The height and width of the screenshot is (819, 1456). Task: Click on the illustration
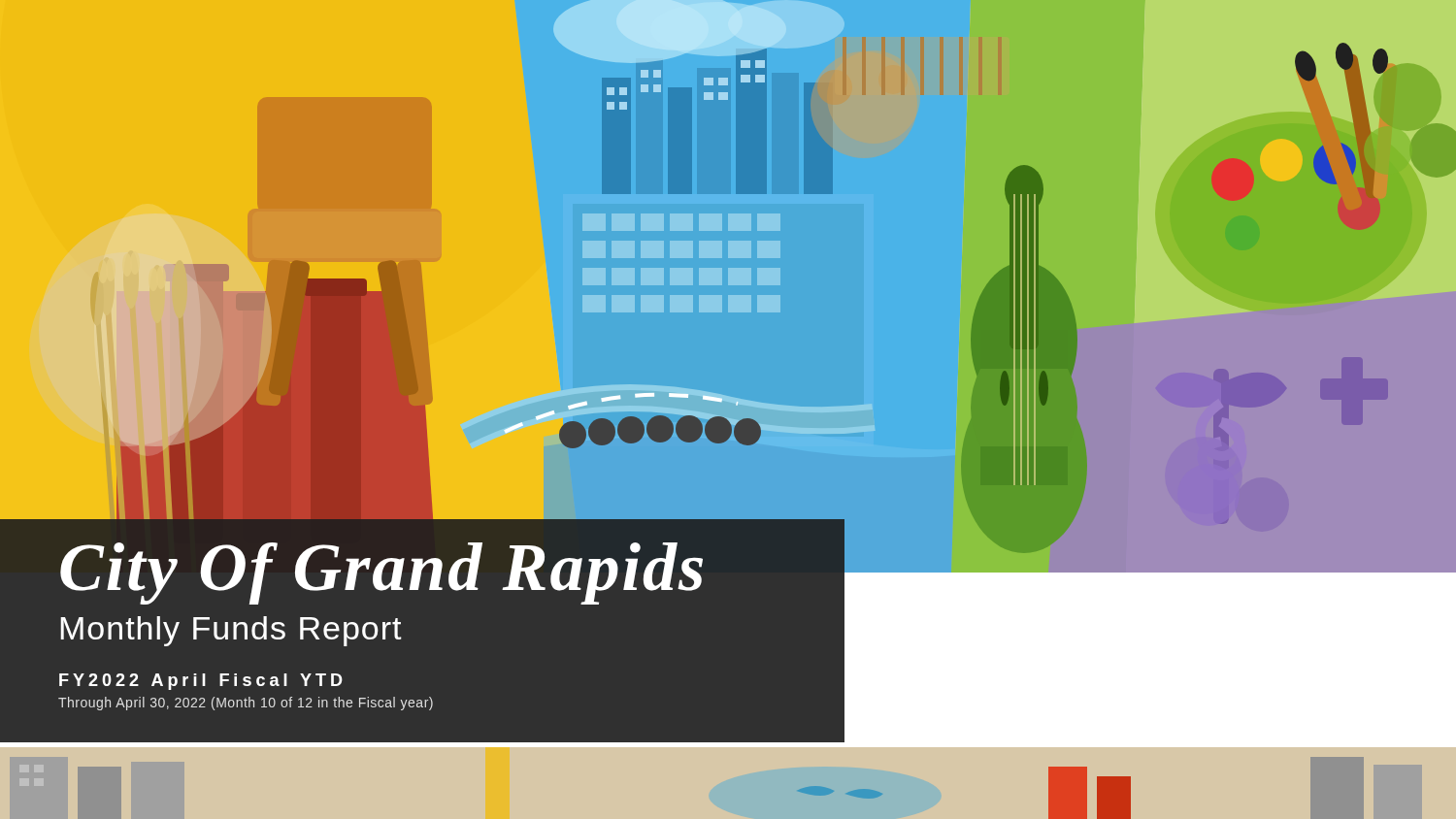(x=728, y=286)
